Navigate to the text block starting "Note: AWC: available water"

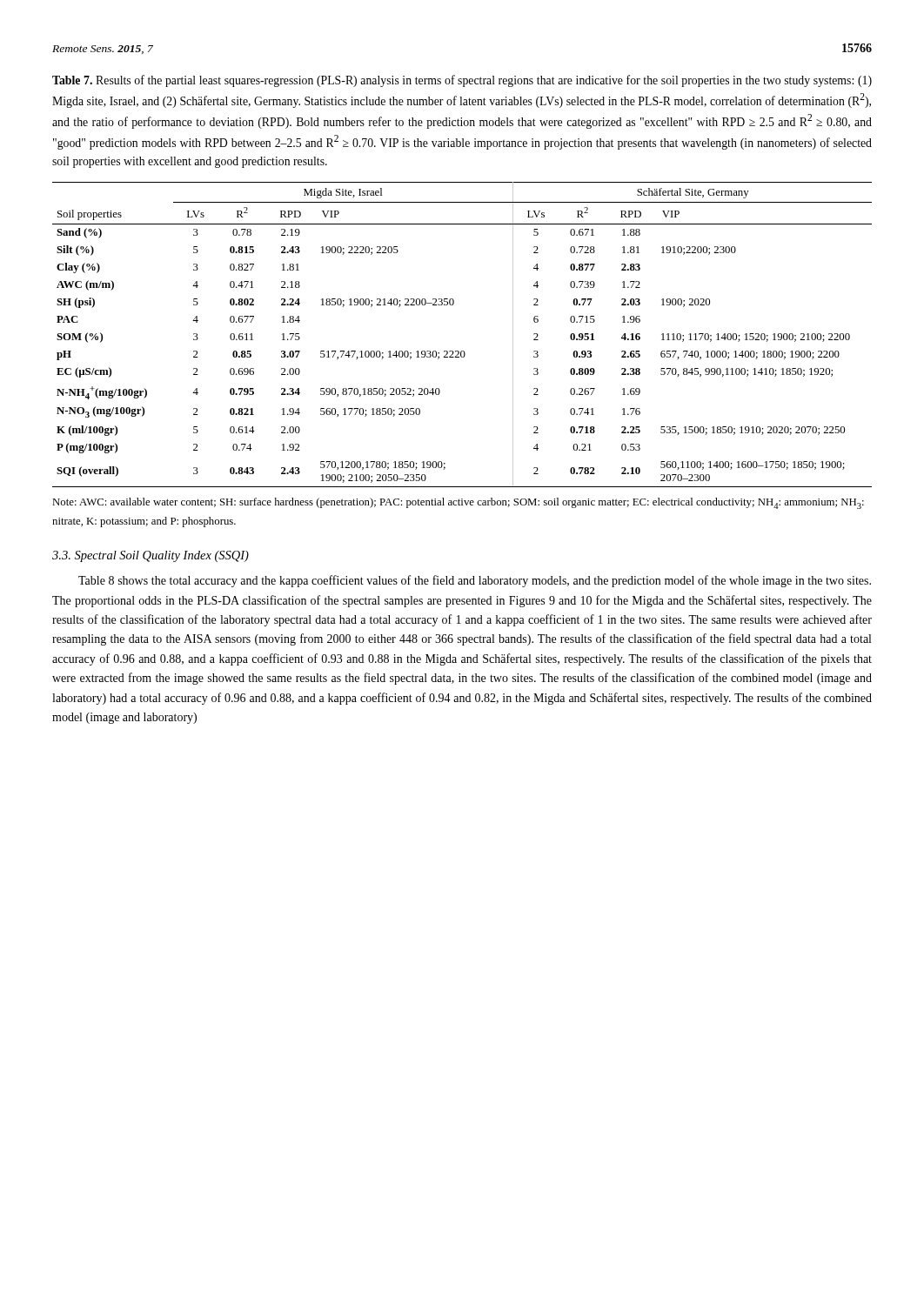(458, 512)
